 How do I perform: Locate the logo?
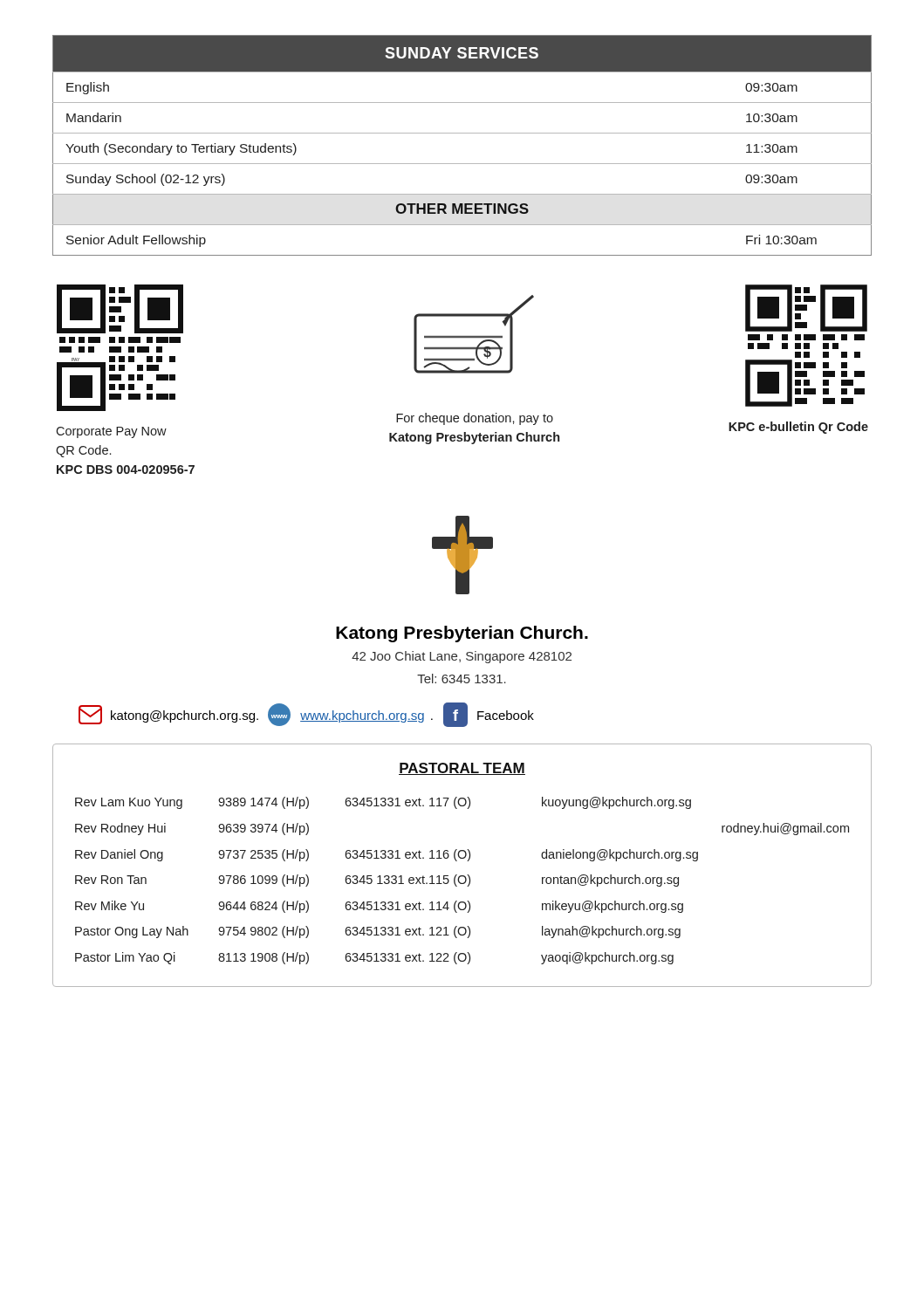click(462, 560)
